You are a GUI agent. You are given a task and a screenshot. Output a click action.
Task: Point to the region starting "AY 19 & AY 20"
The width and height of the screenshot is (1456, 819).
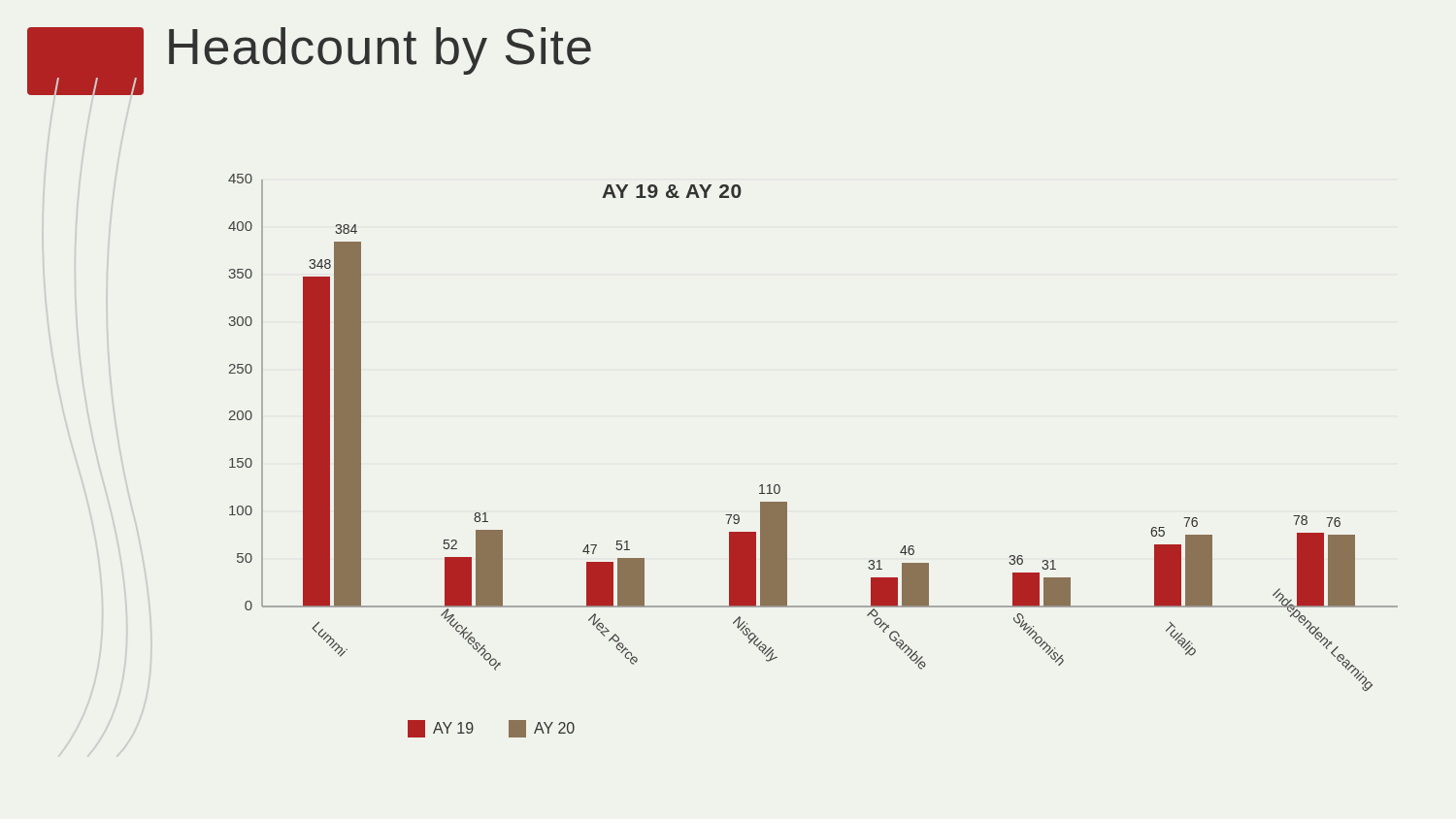(x=672, y=191)
